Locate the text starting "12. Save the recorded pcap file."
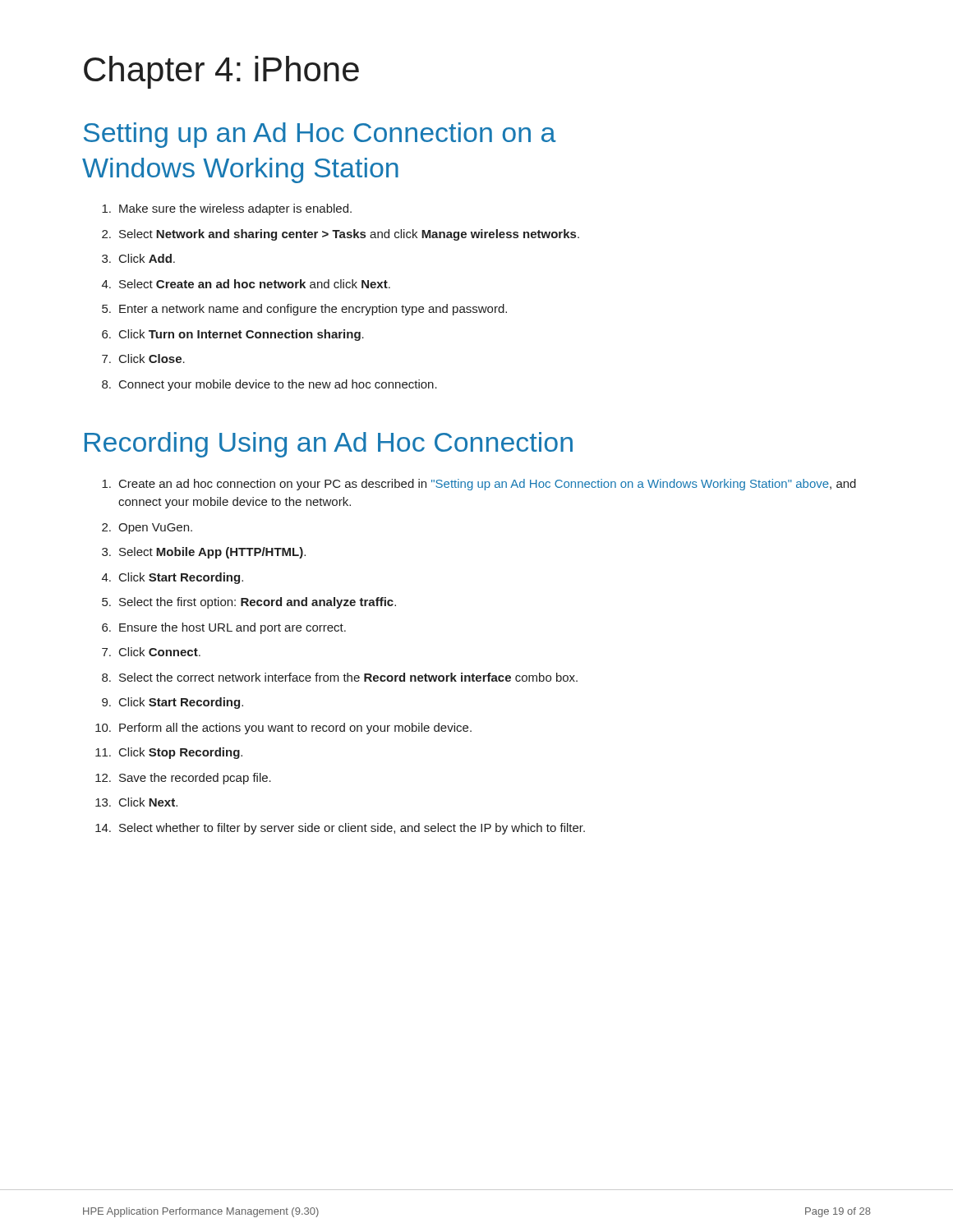This screenshot has height=1232, width=953. 183,779
